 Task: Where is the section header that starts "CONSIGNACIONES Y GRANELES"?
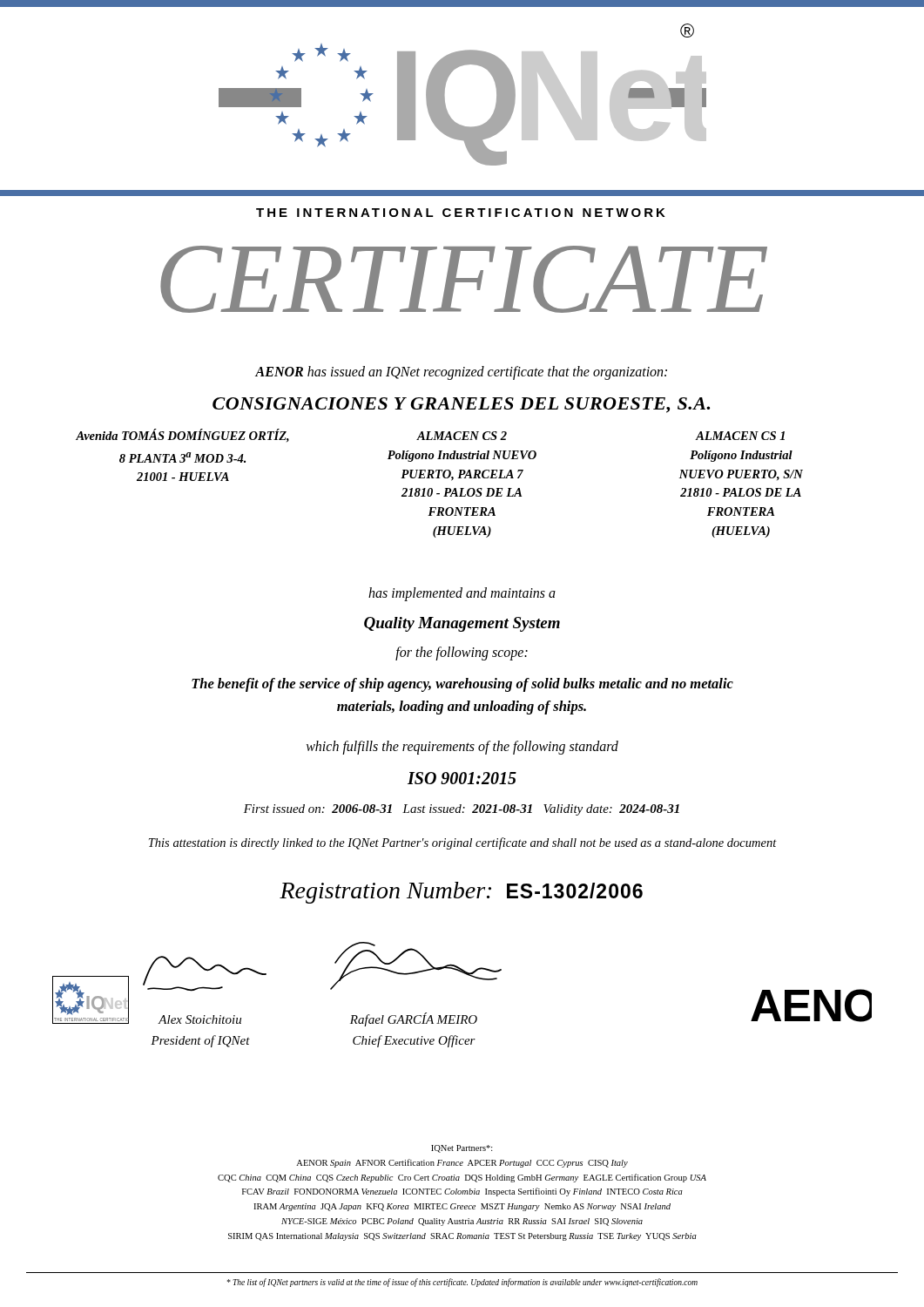tap(462, 403)
